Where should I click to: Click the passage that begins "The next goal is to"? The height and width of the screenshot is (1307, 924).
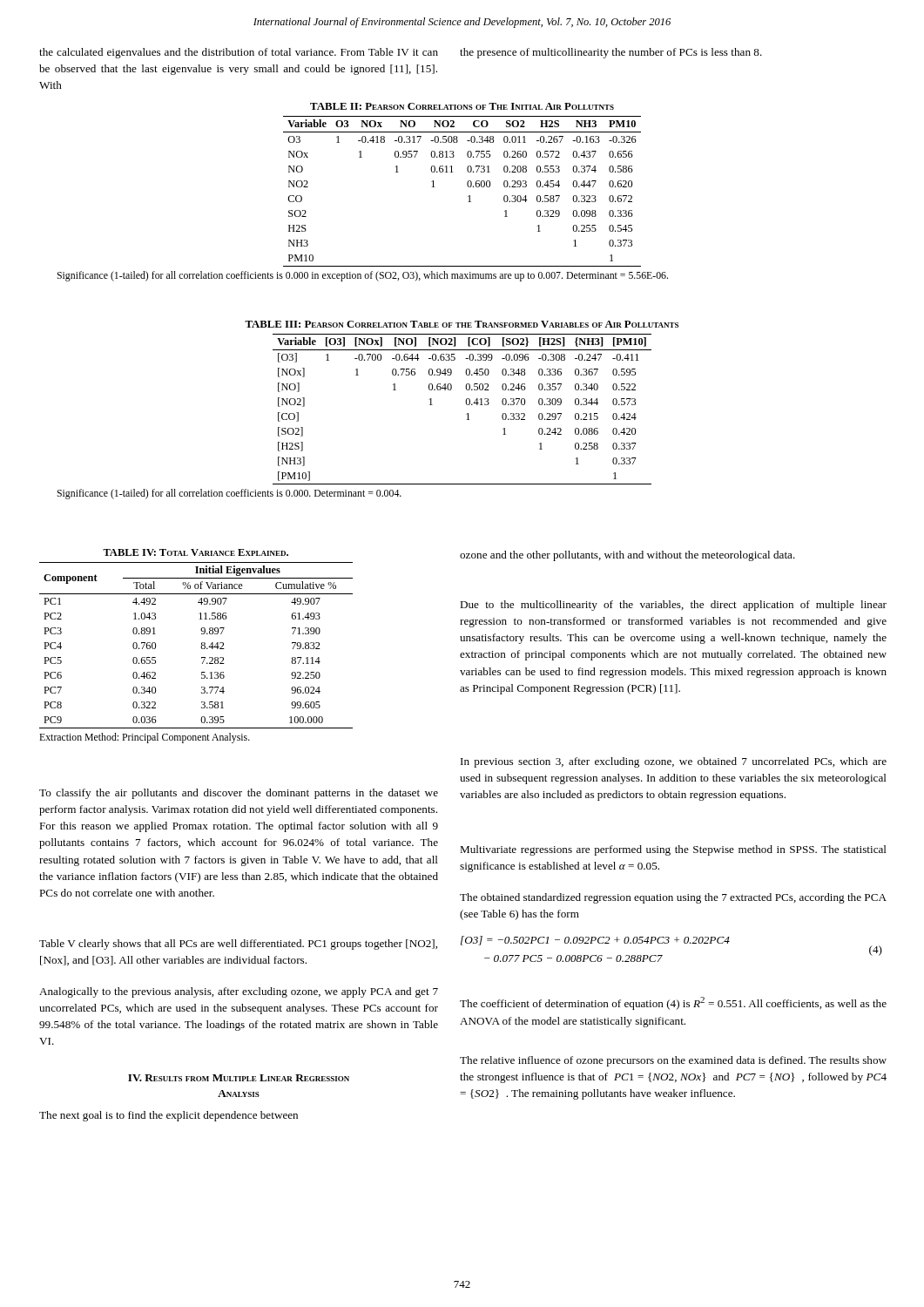(169, 1115)
